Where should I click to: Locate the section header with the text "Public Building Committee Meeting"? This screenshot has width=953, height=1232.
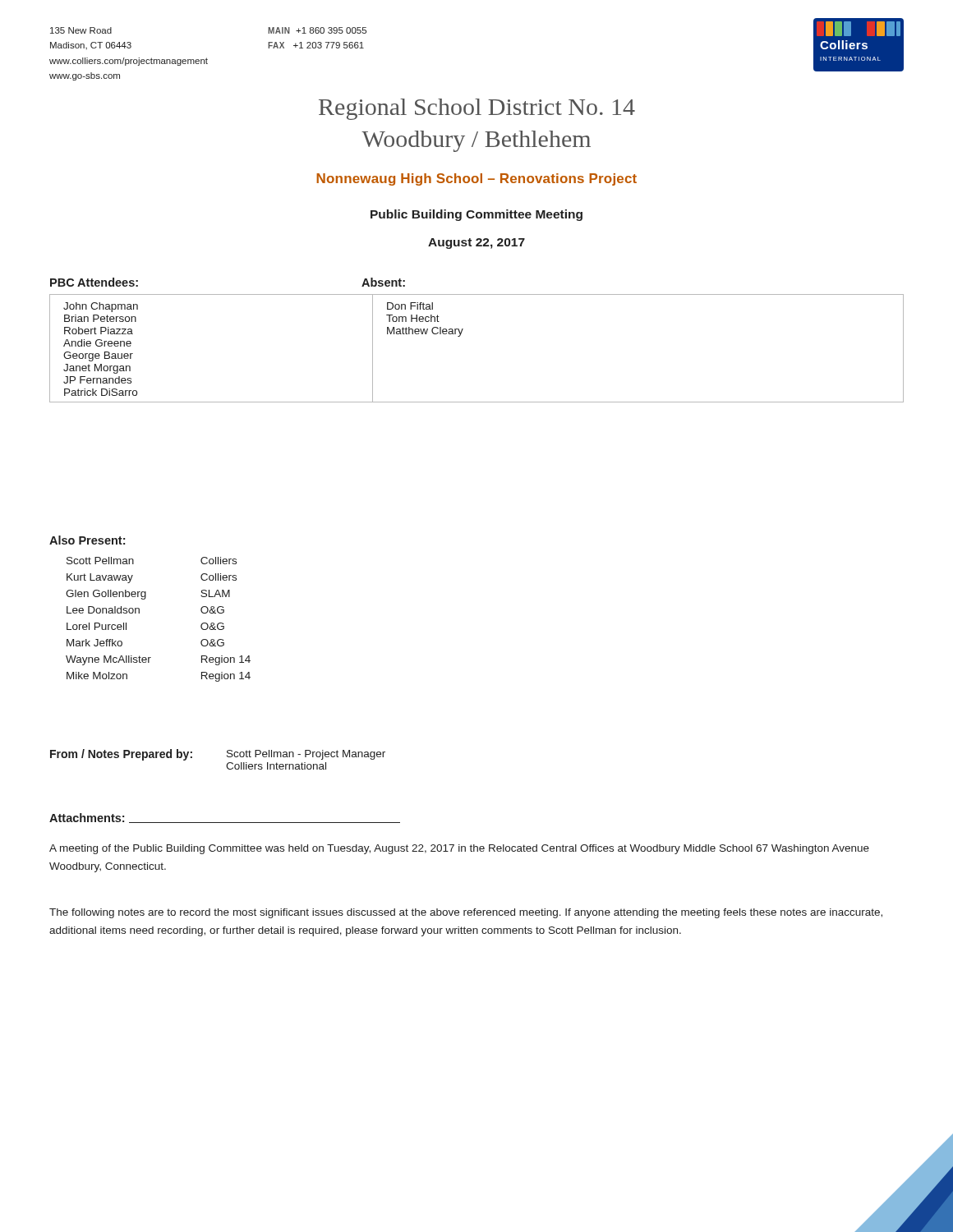476,214
